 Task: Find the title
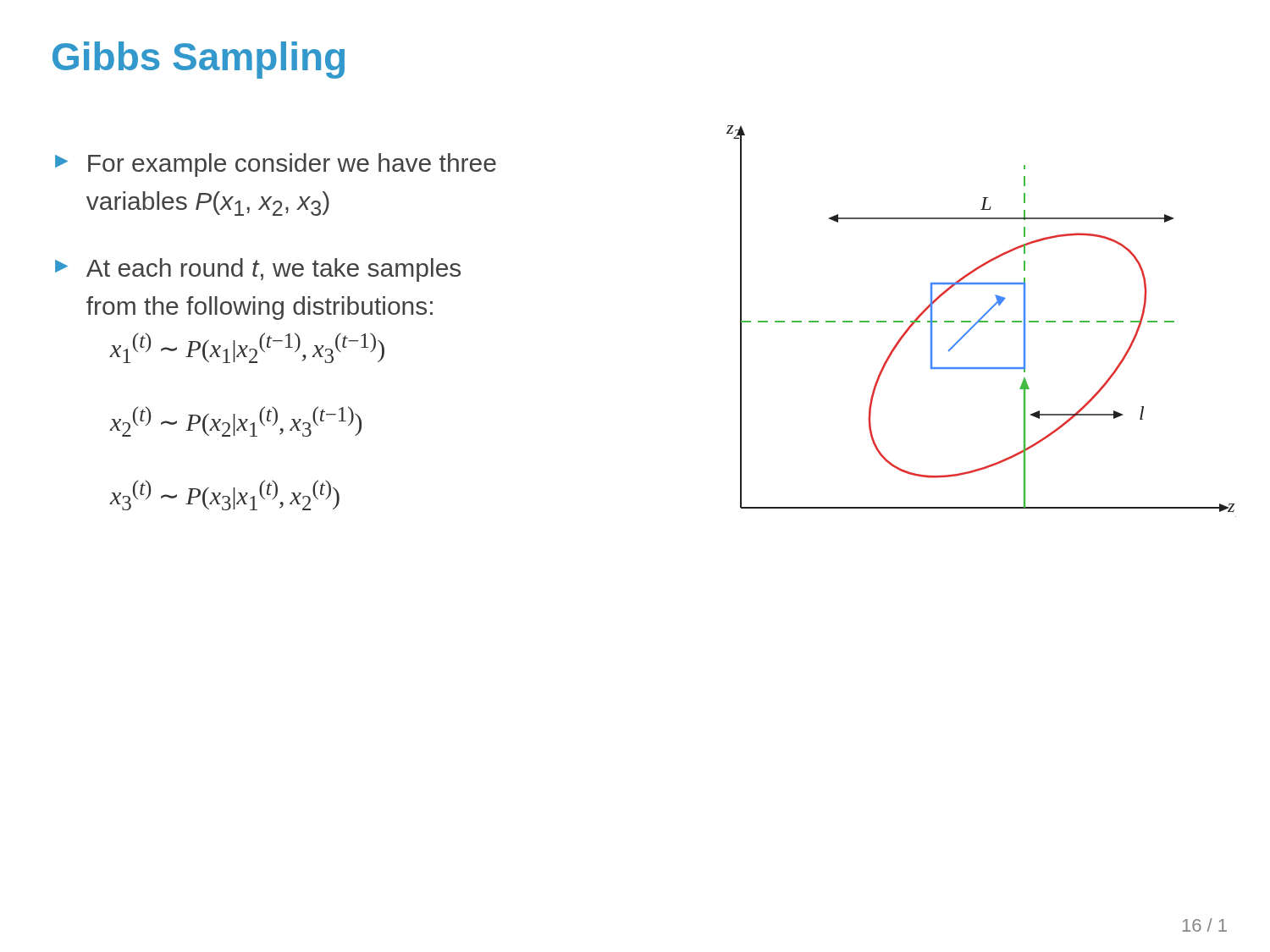click(x=199, y=57)
